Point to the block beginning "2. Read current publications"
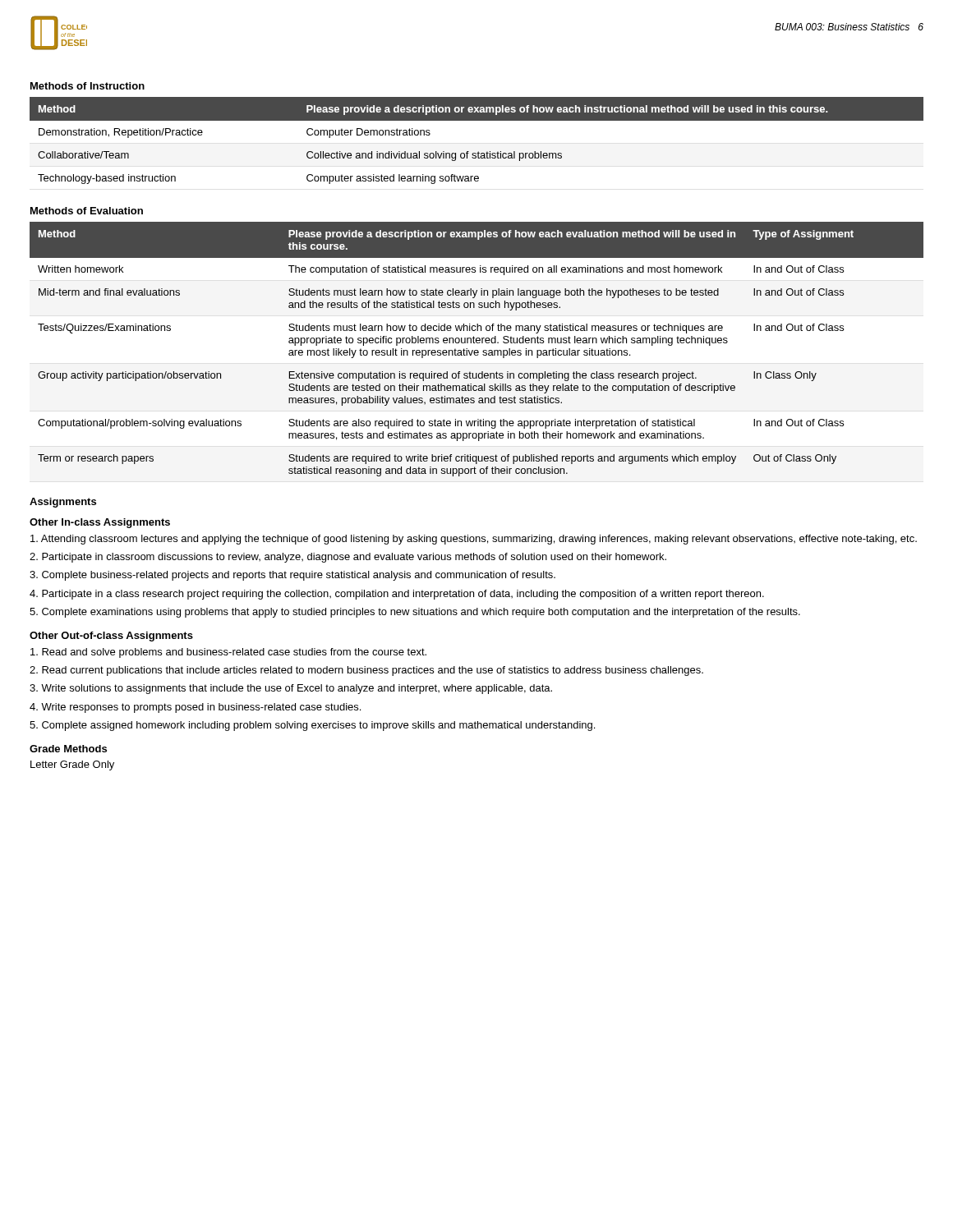This screenshot has width=953, height=1232. [367, 670]
